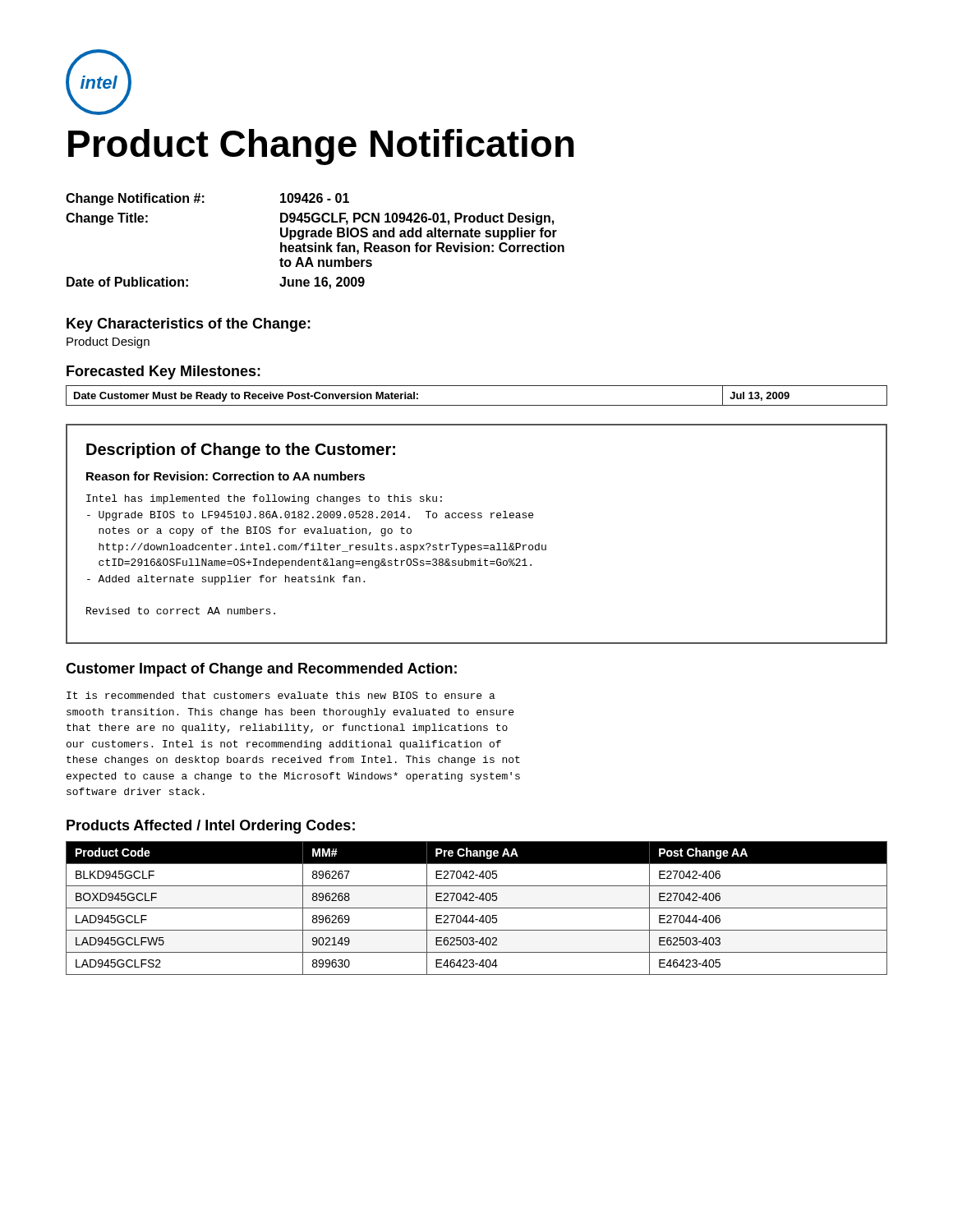This screenshot has width=953, height=1232.
Task: Locate the table with the text "Product Code"
Action: [476, 908]
